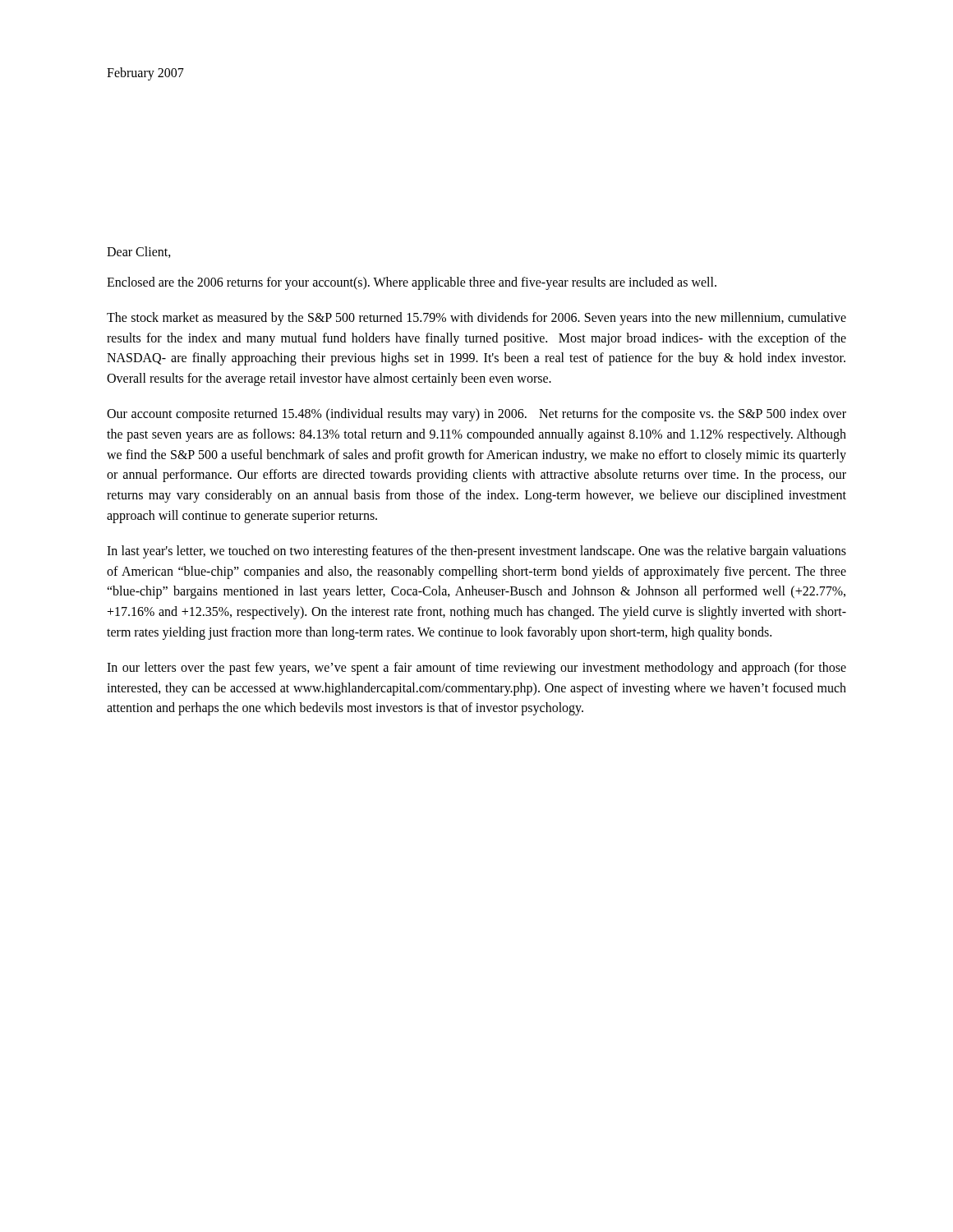Locate the text starting "Our account composite returned 15.48% (individual"
Image resolution: width=953 pixels, height=1232 pixels.
pyautogui.click(x=476, y=464)
